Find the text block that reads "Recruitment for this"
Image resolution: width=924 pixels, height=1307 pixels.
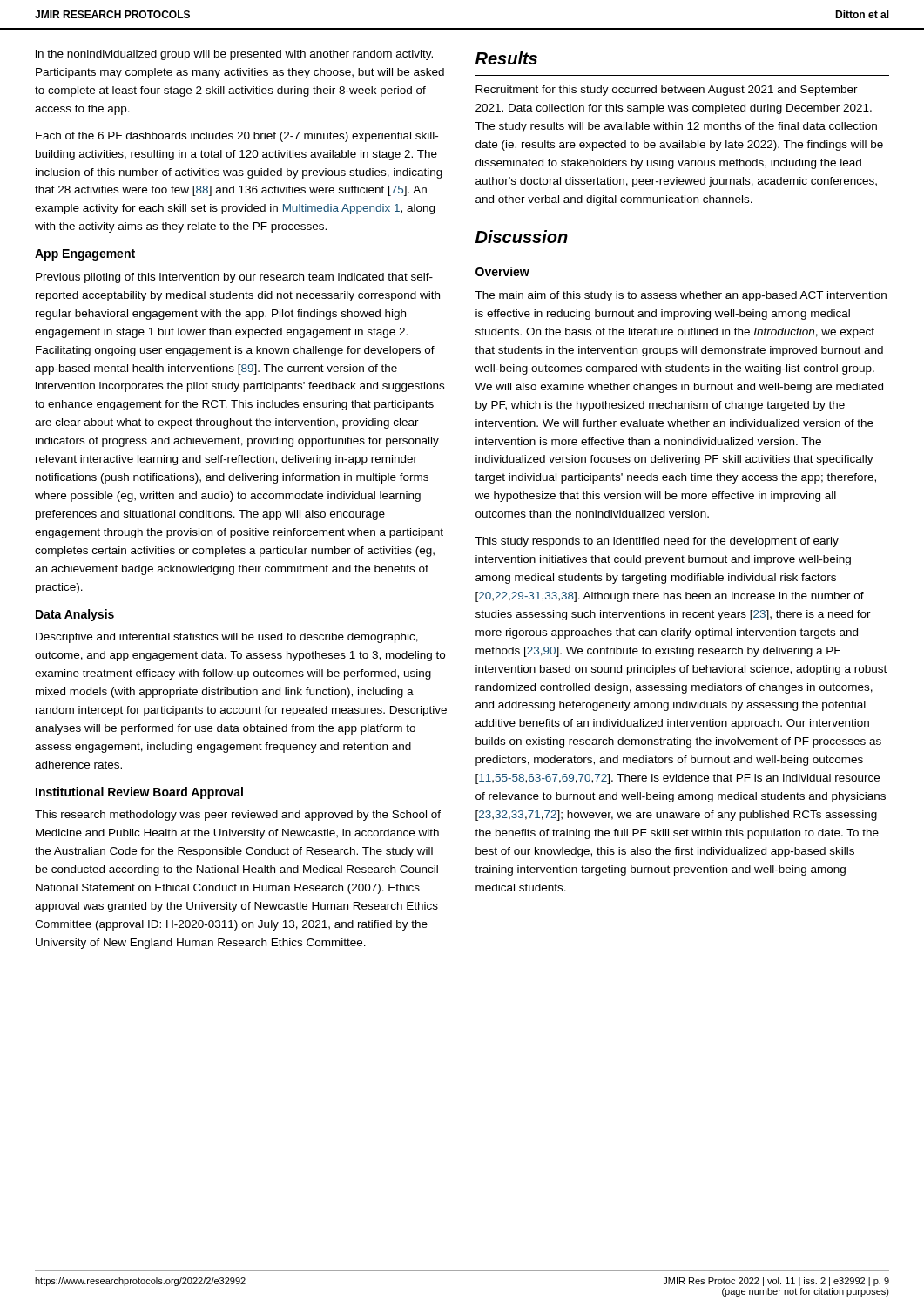click(x=682, y=145)
